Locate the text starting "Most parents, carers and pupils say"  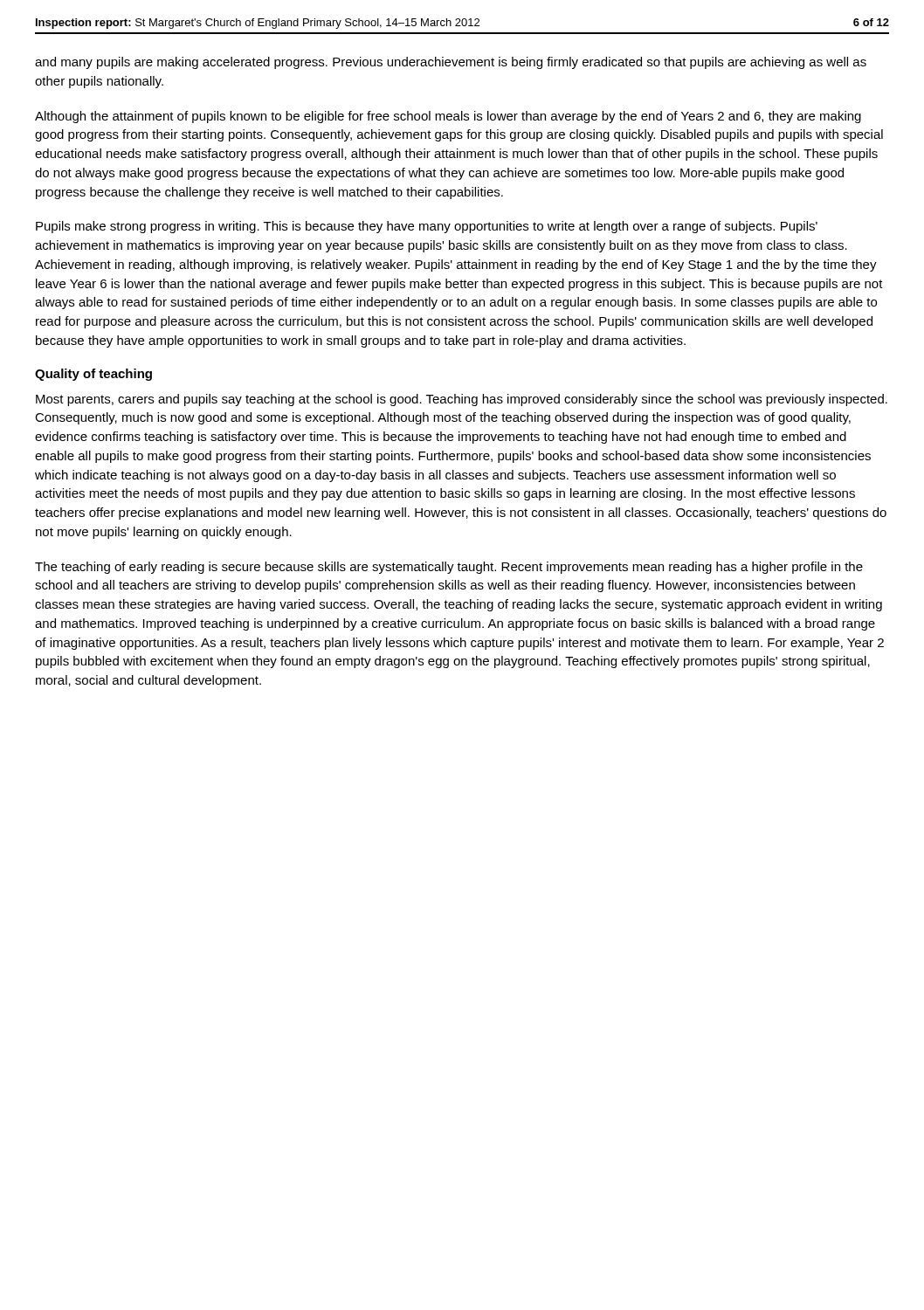(x=462, y=465)
